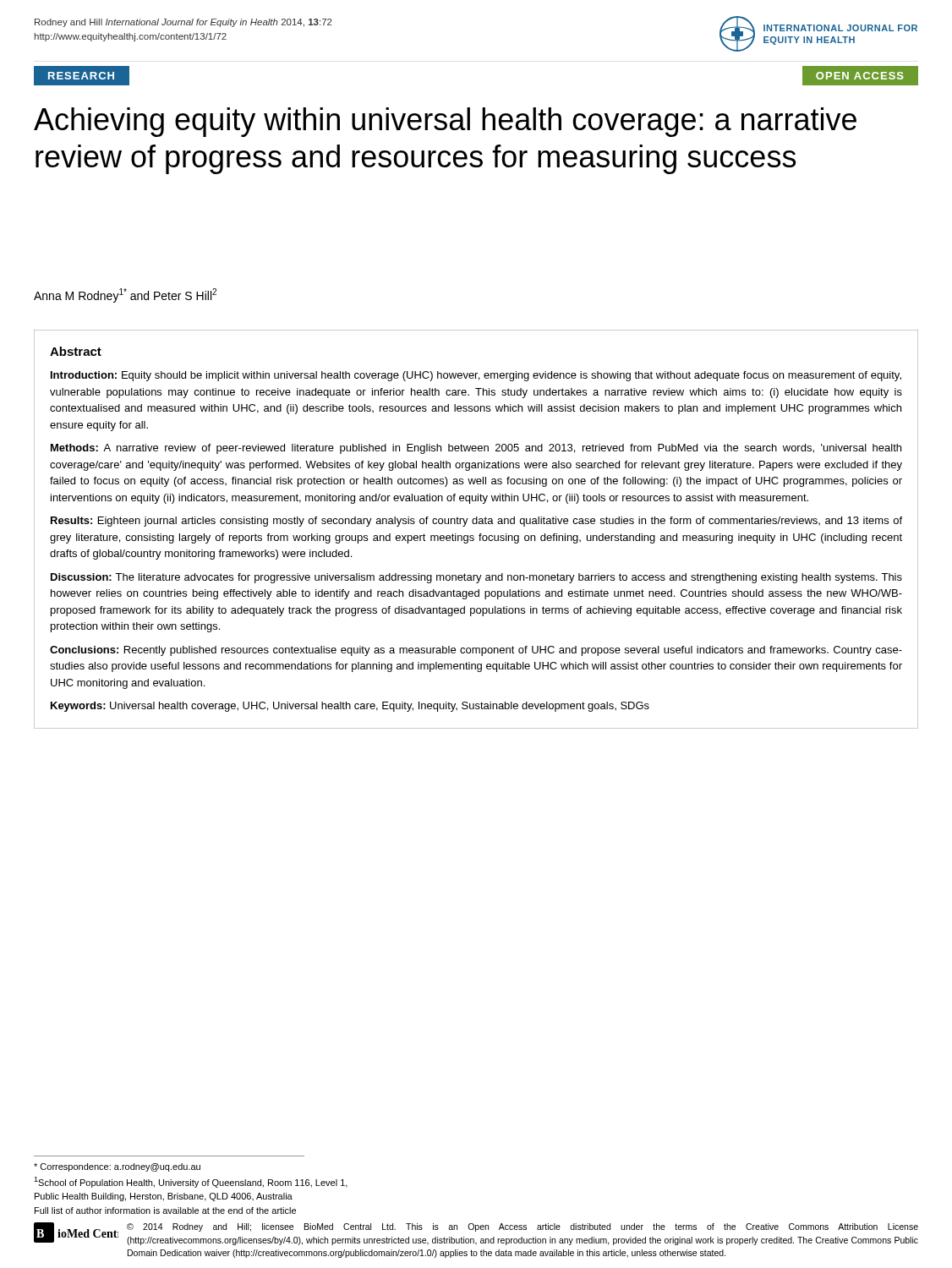Select the footnote containing "Correspondence: a.rodney@uq.edu.au 1School of Population"
This screenshot has height=1268, width=952.
(x=191, y=1188)
